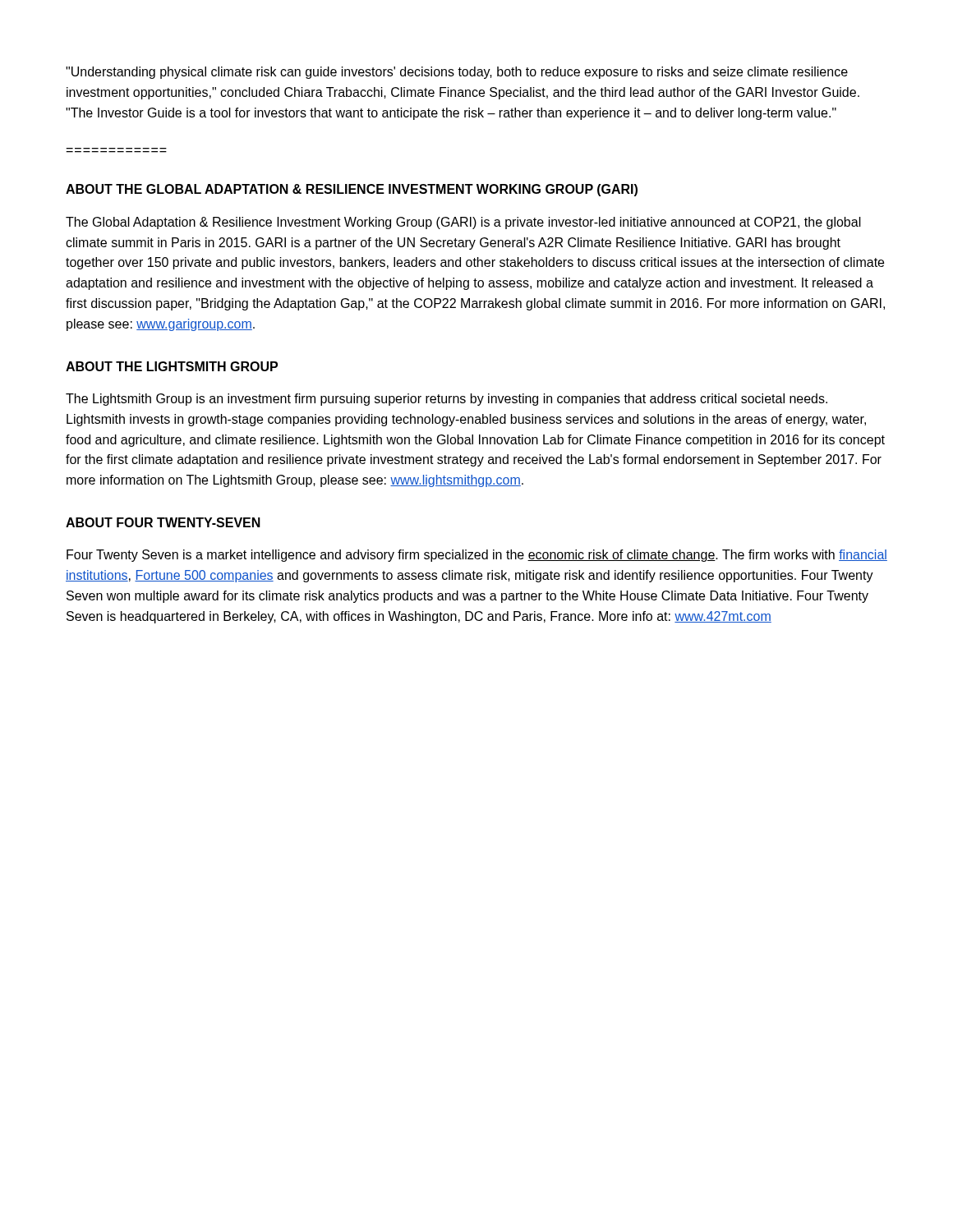Screen dimensions: 1232x953
Task: Select the section header that reads "ABOUT THE GLOBAL"
Action: pyautogui.click(x=352, y=190)
